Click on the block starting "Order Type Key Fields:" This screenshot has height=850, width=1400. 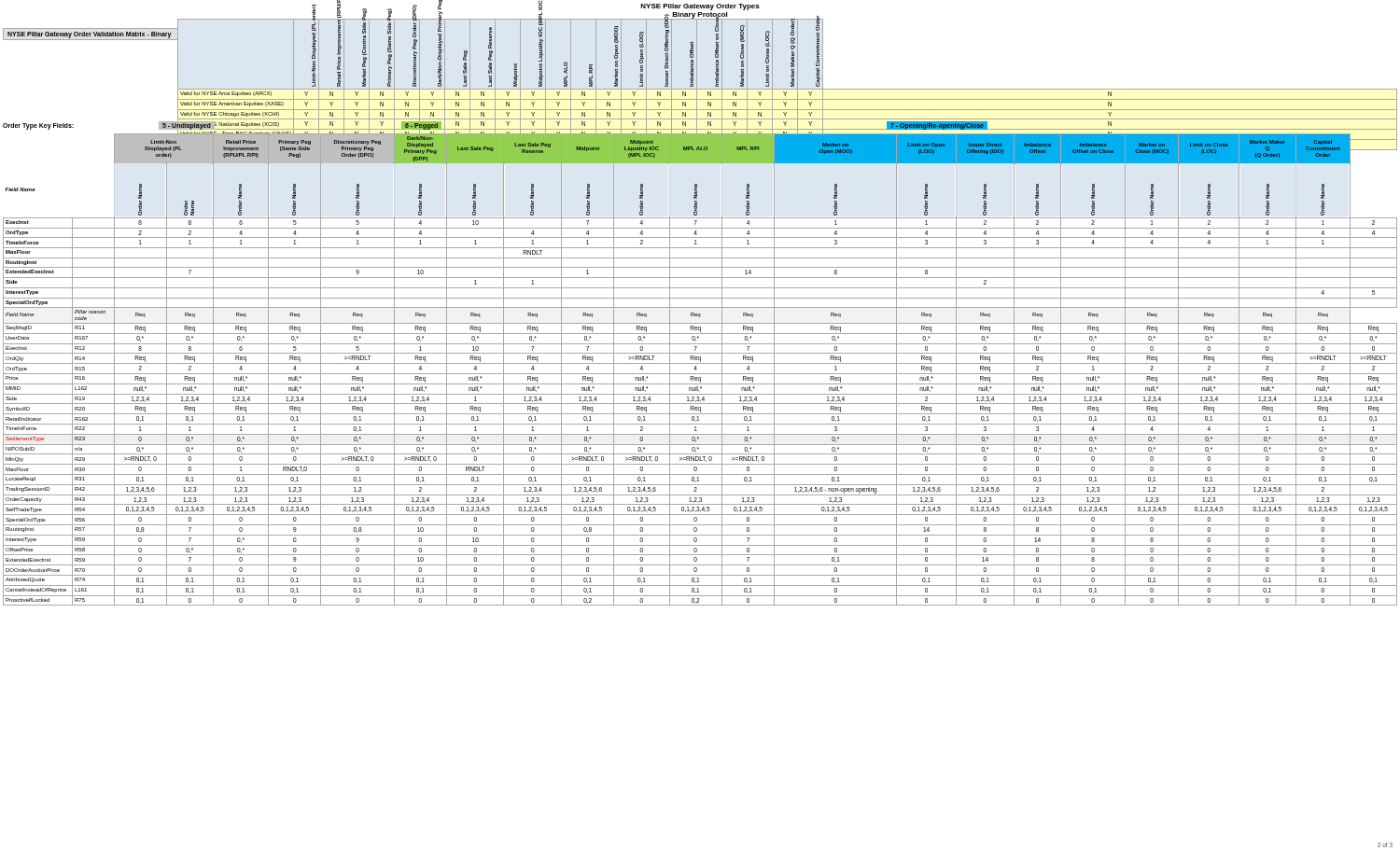38,126
